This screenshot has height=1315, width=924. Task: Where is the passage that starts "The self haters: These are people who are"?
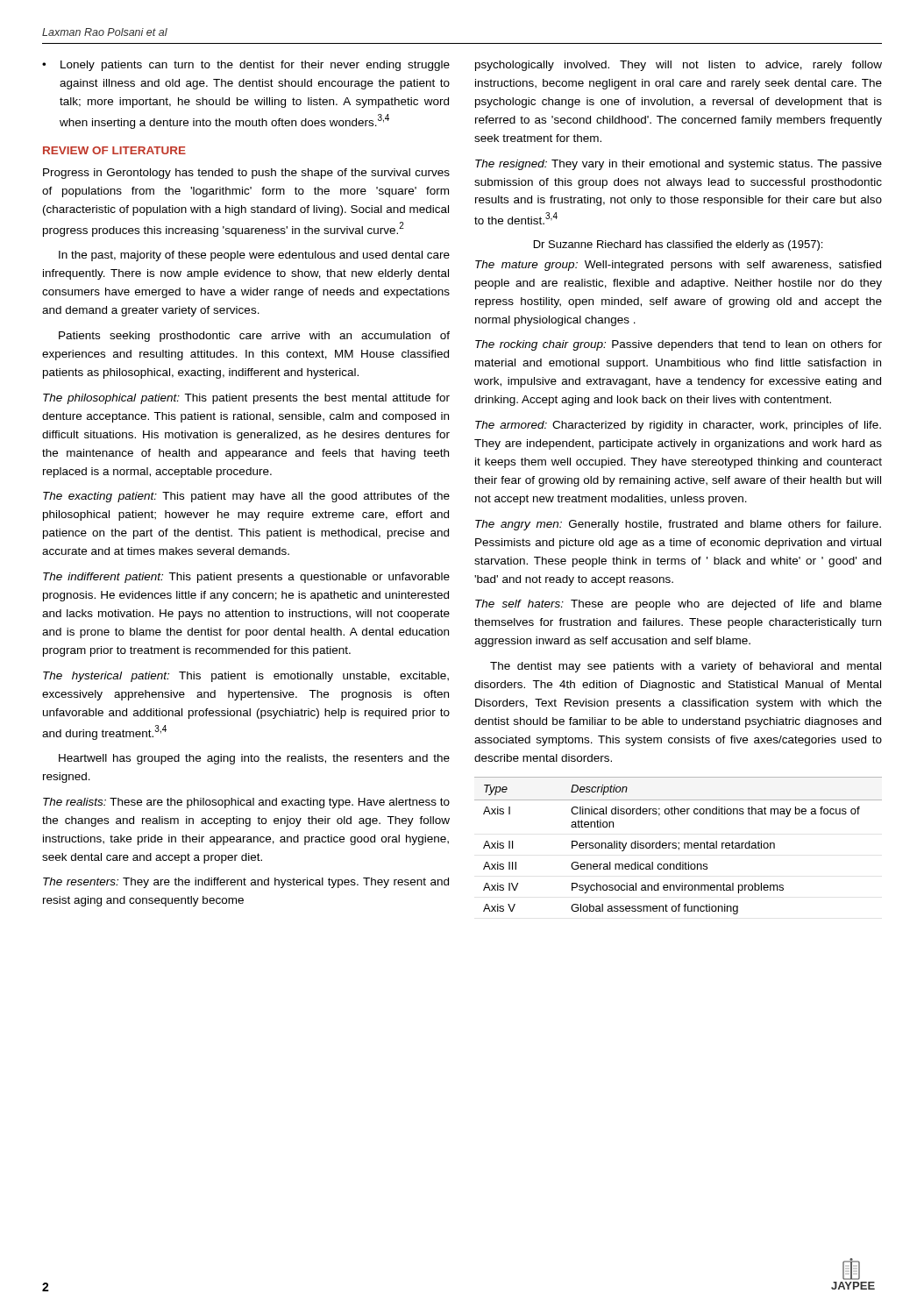point(678,622)
